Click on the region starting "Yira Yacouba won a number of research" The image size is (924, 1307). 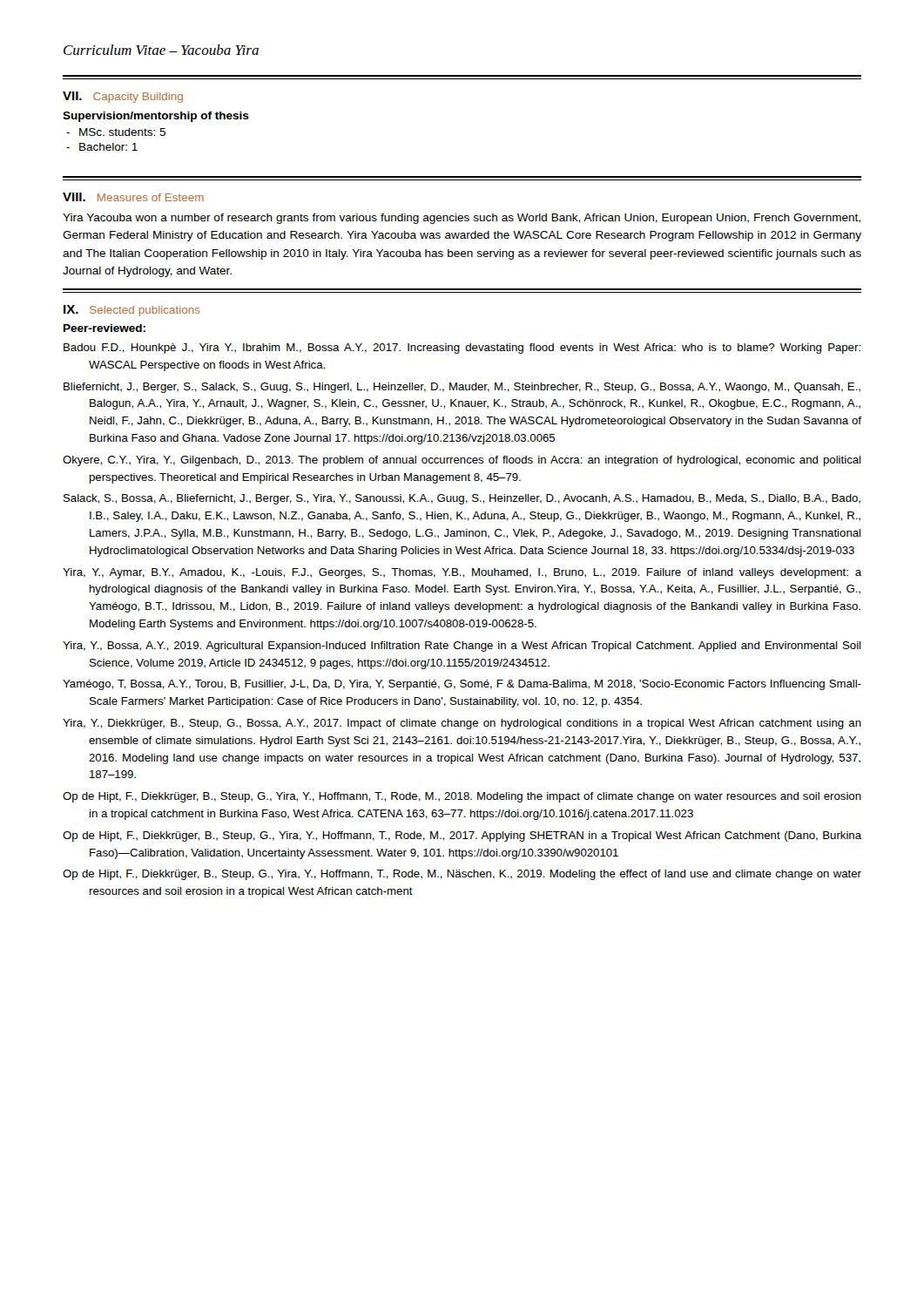[462, 244]
